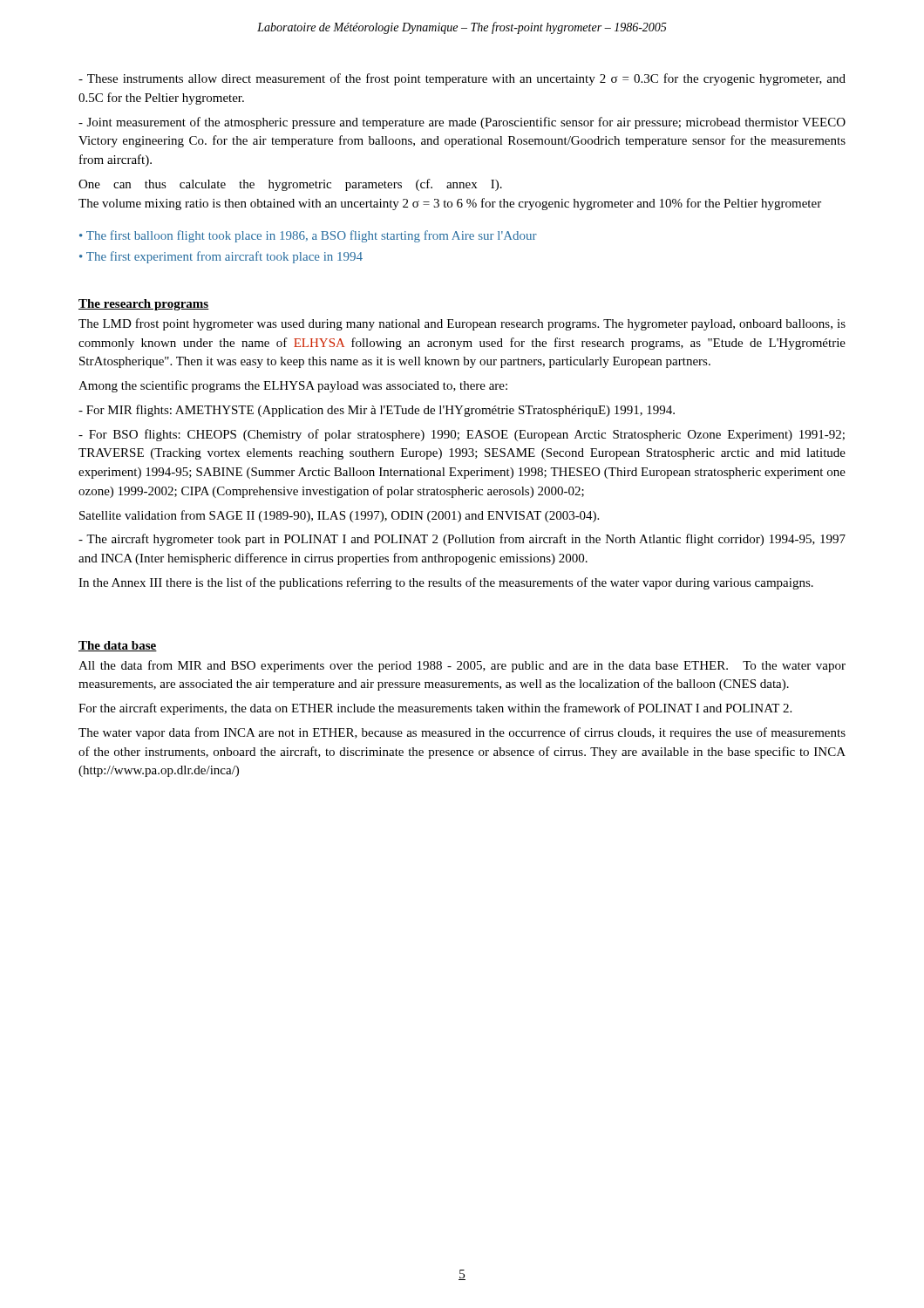This screenshot has height=1308, width=924.
Task: Point to the text starting "In the Annex"
Action: click(462, 583)
